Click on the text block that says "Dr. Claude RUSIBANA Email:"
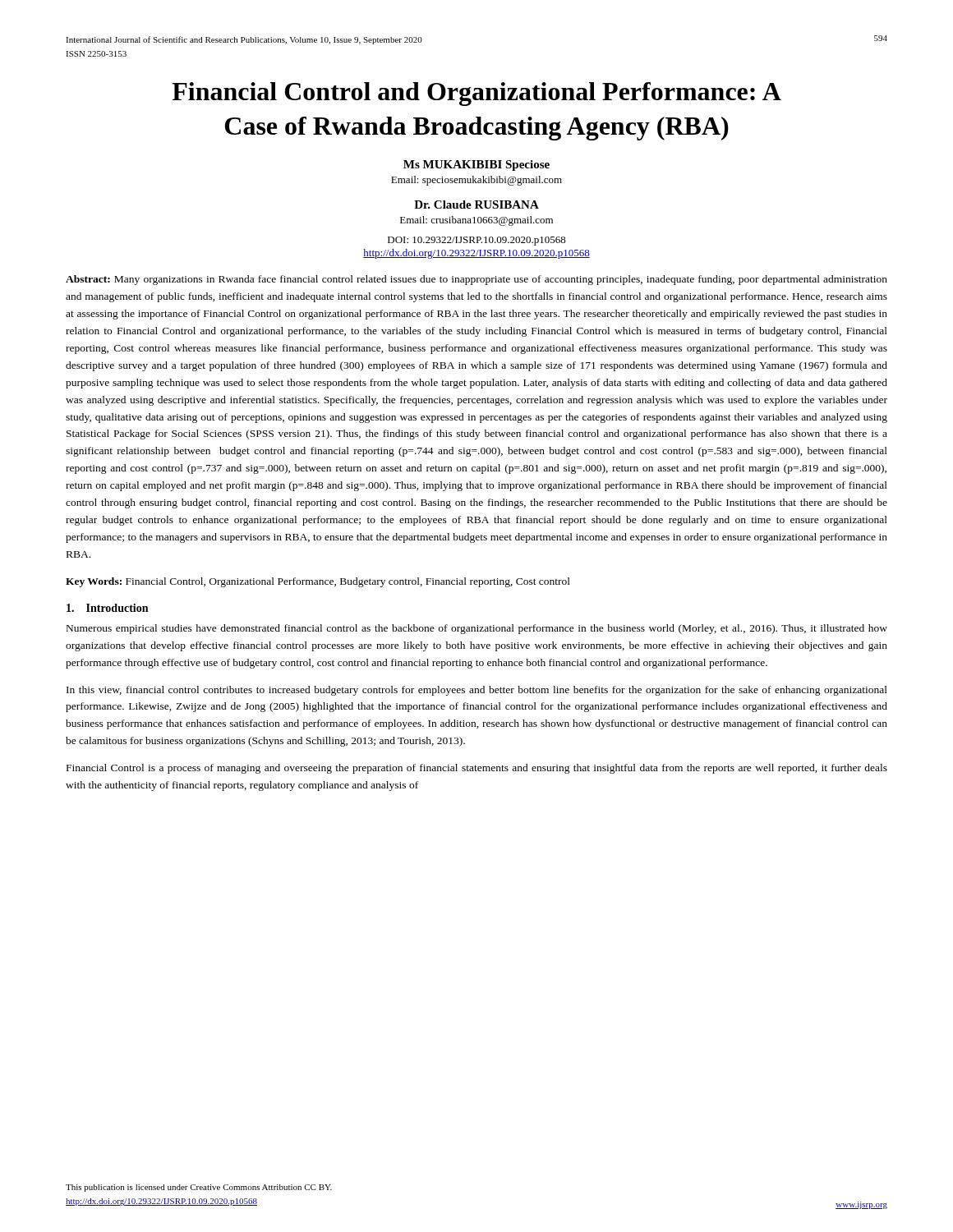 point(476,212)
